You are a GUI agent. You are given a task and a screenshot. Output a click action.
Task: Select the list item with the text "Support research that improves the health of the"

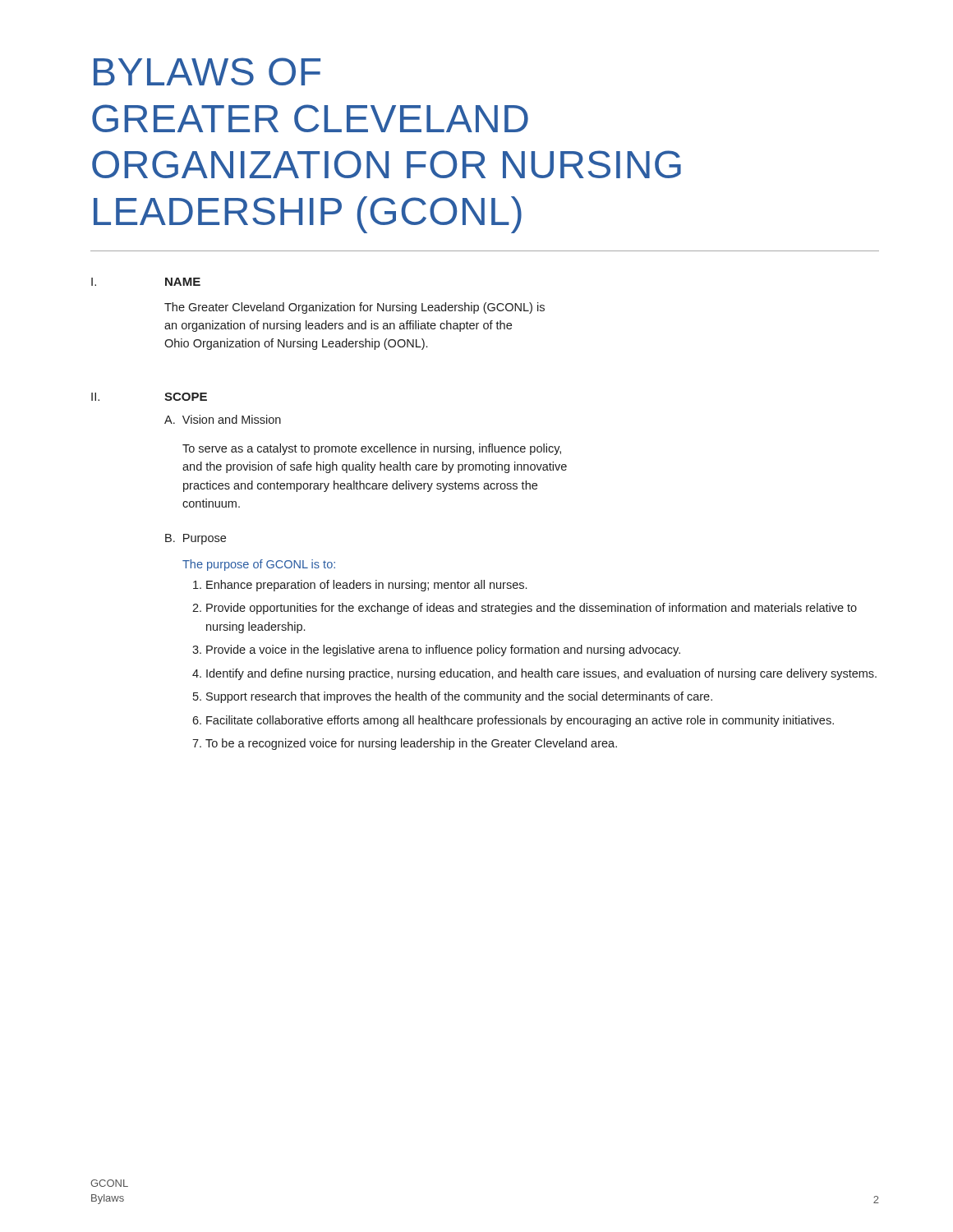pyautogui.click(x=459, y=697)
